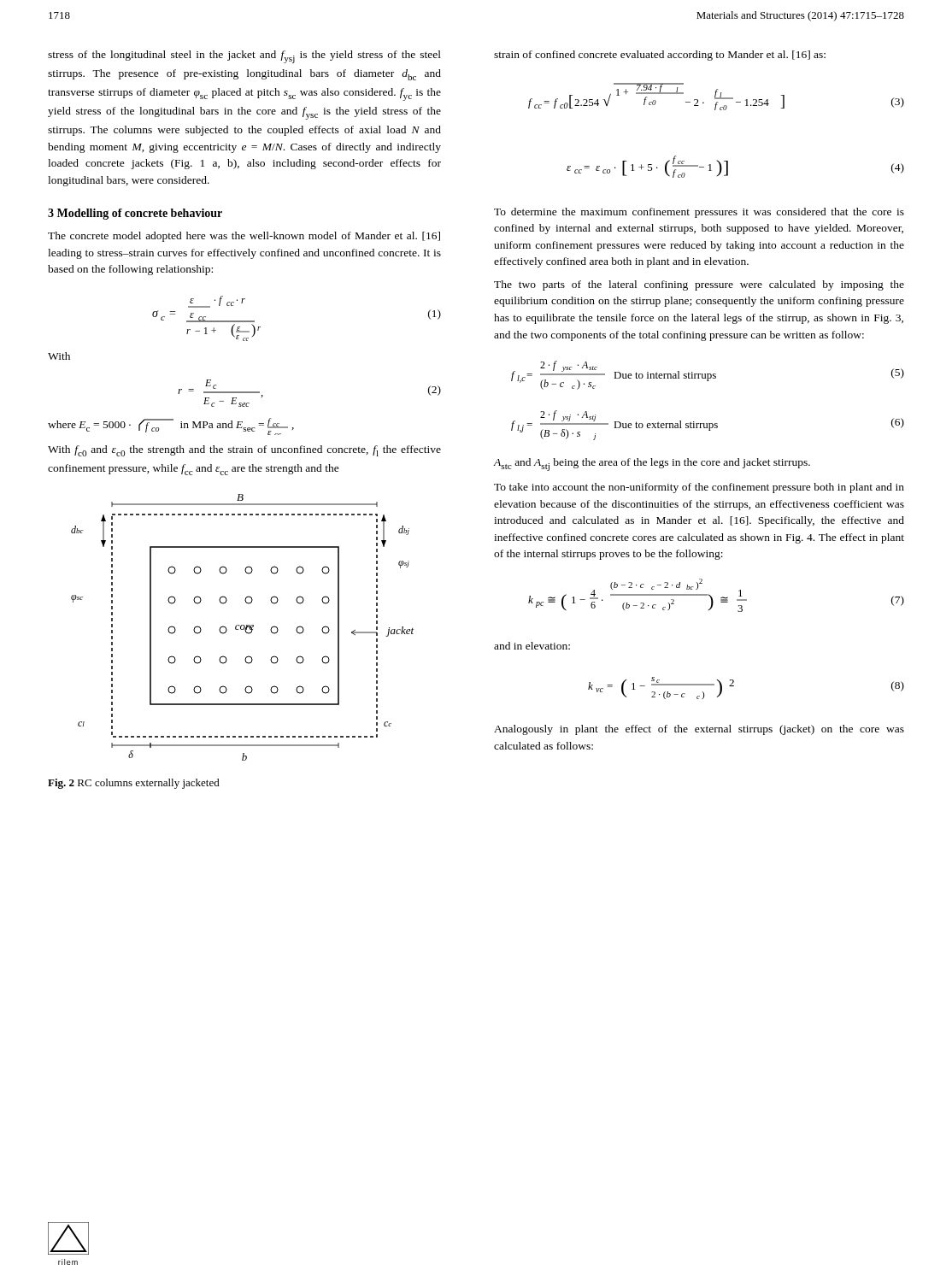Image resolution: width=952 pixels, height=1282 pixels.
Task: Click on the text starting "Astc and Astj being the area"
Action: click(x=699, y=463)
